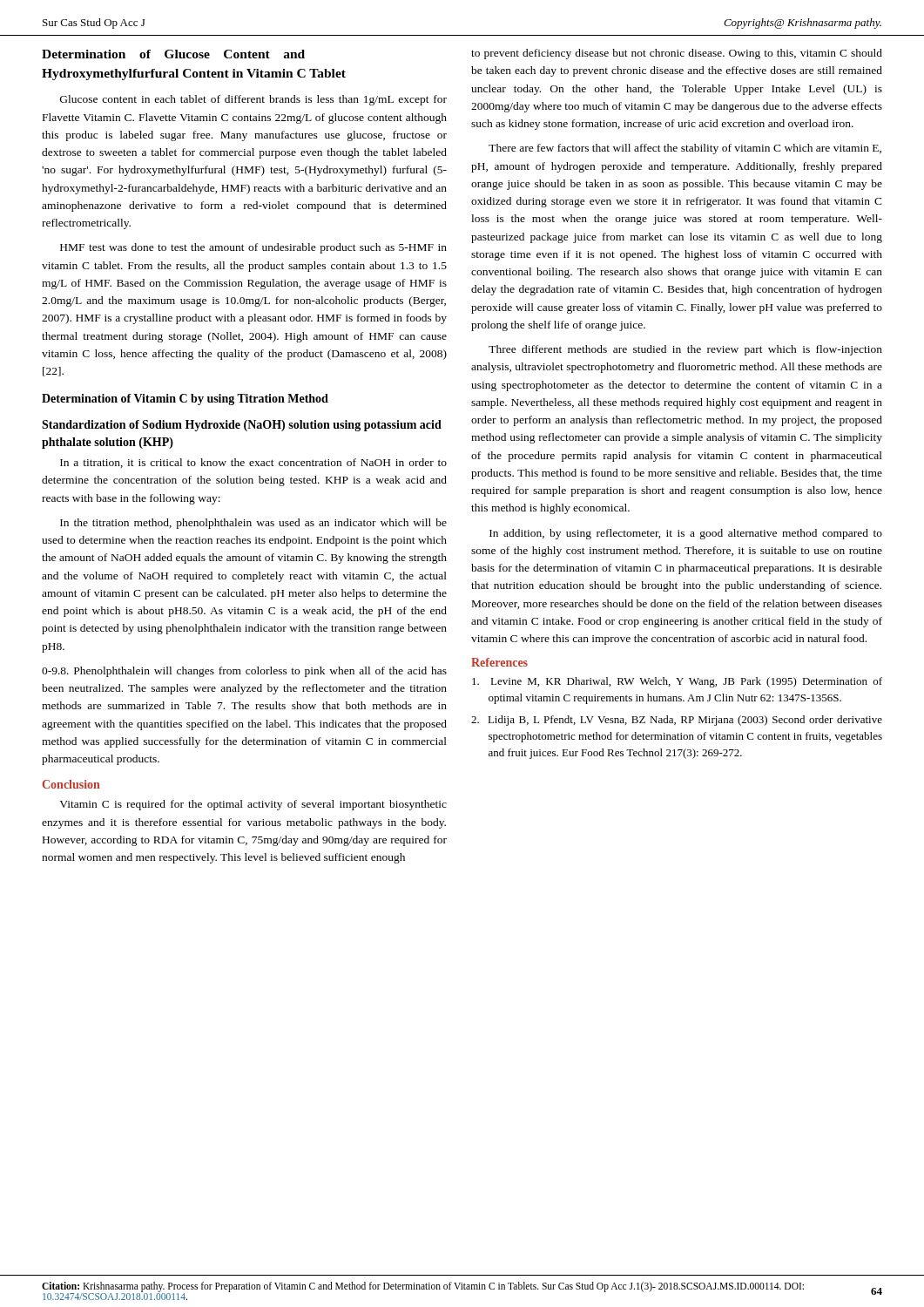Find the element starting "2. Lidija B, L Pfendt,"
This screenshot has height=1307, width=924.
point(677,736)
